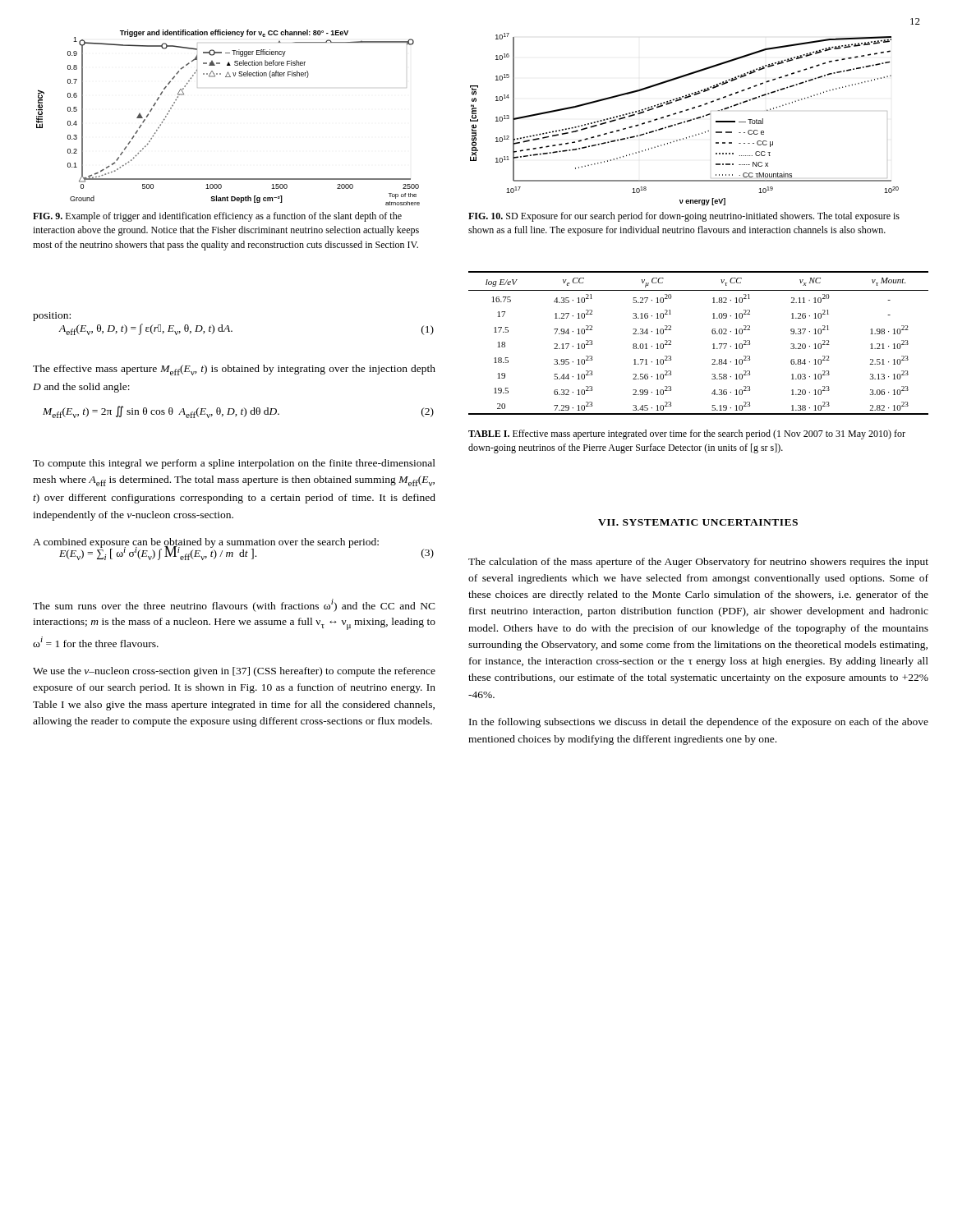The width and height of the screenshot is (953, 1232).
Task: Where is the passage that starts "The effective mass aperture Meff(Eν,"?
Action: (234, 378)
